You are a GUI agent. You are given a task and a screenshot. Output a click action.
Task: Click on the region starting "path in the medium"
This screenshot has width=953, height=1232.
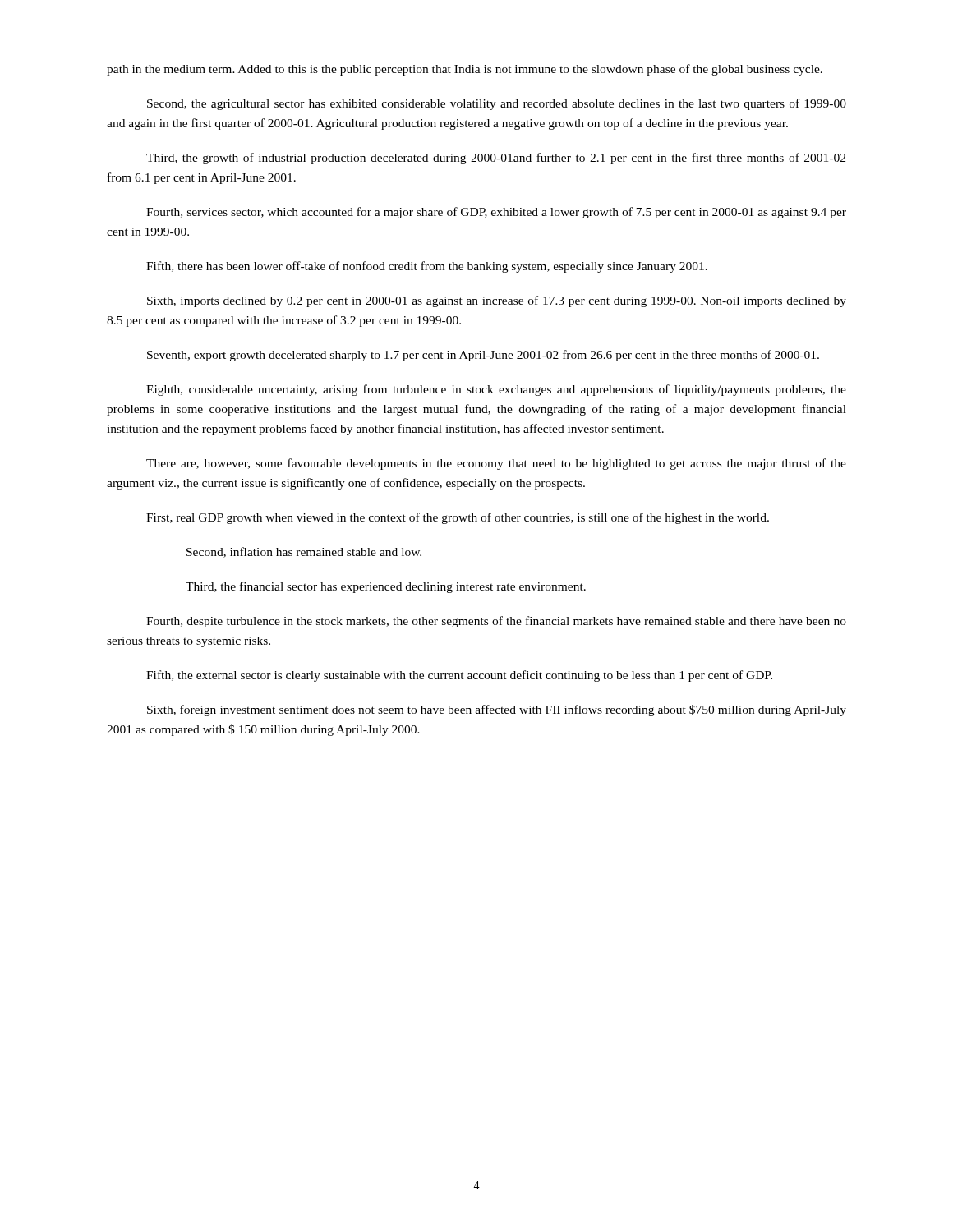point(465,69)
